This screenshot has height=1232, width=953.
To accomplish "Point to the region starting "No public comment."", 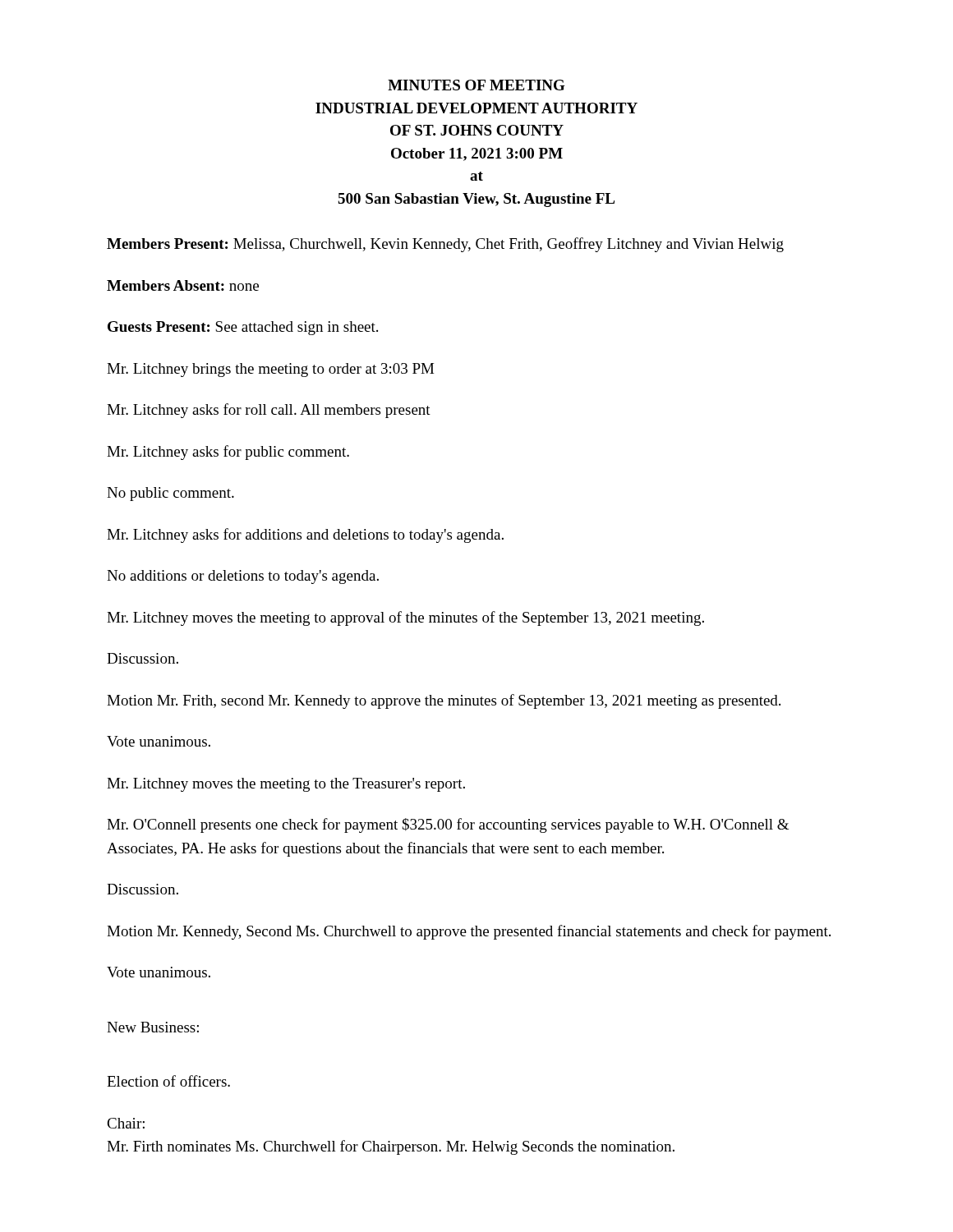I will point(171,493).
